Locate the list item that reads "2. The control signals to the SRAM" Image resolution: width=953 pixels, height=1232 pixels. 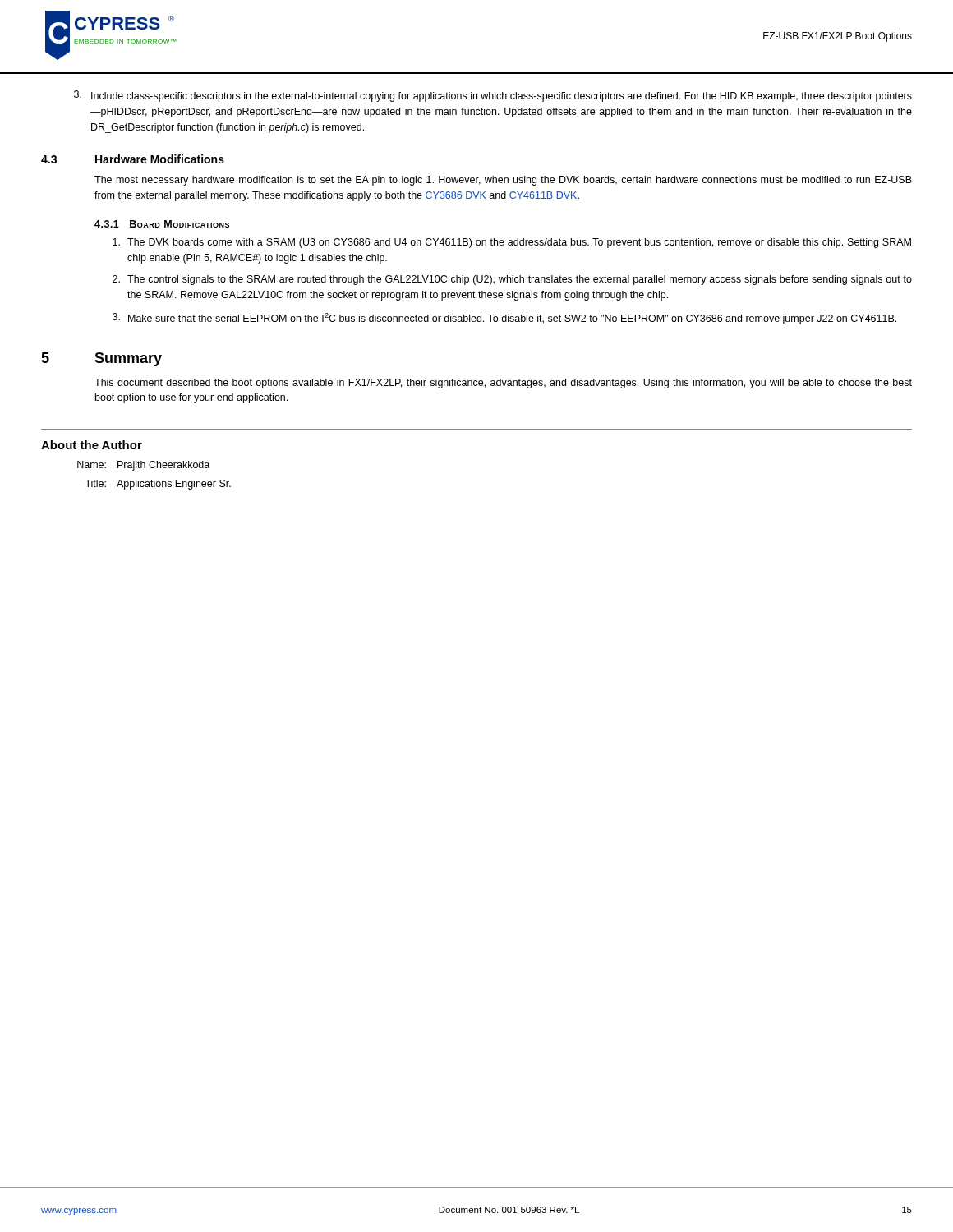coord(503,287)
